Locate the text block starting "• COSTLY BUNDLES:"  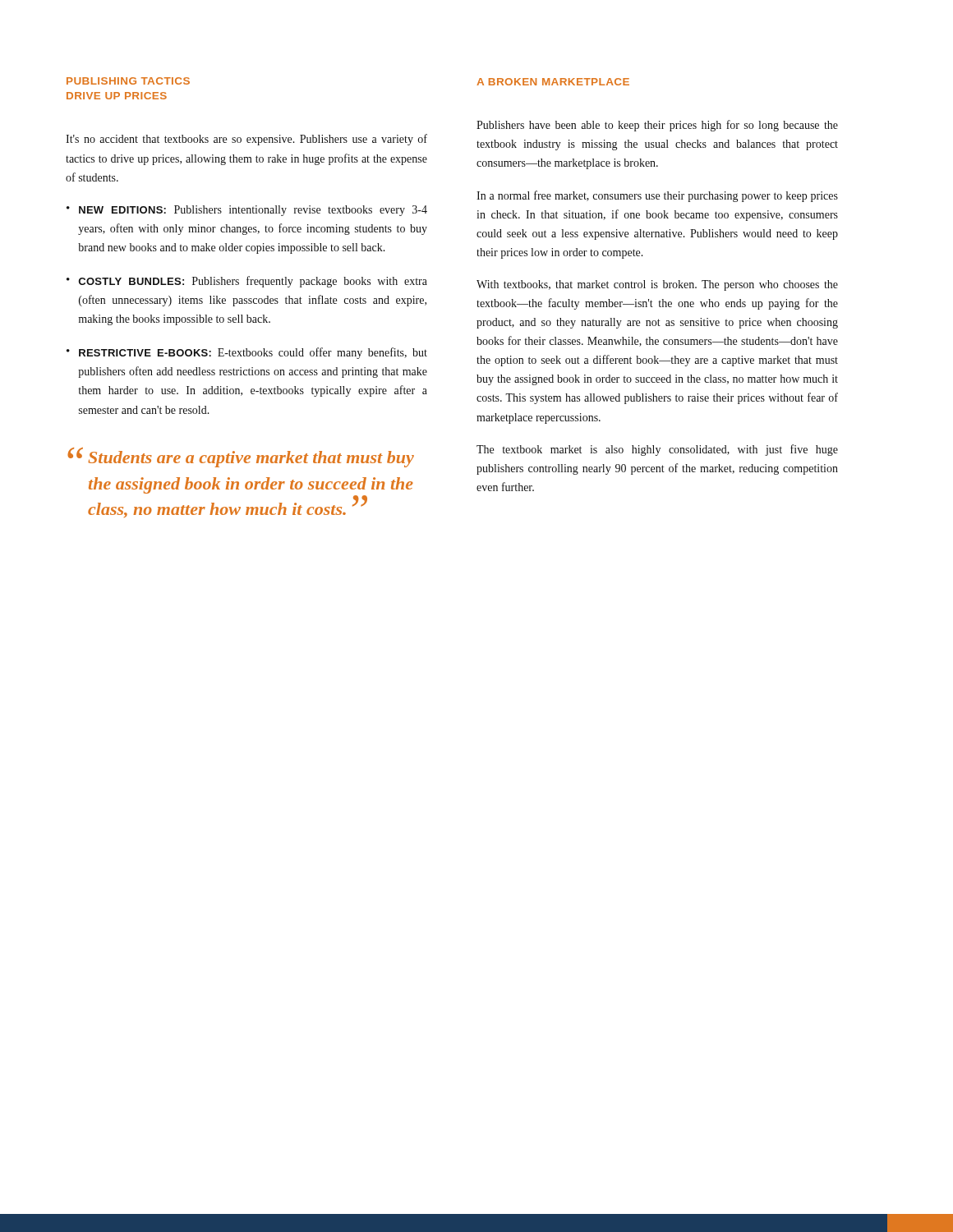[x=246, y=300]
